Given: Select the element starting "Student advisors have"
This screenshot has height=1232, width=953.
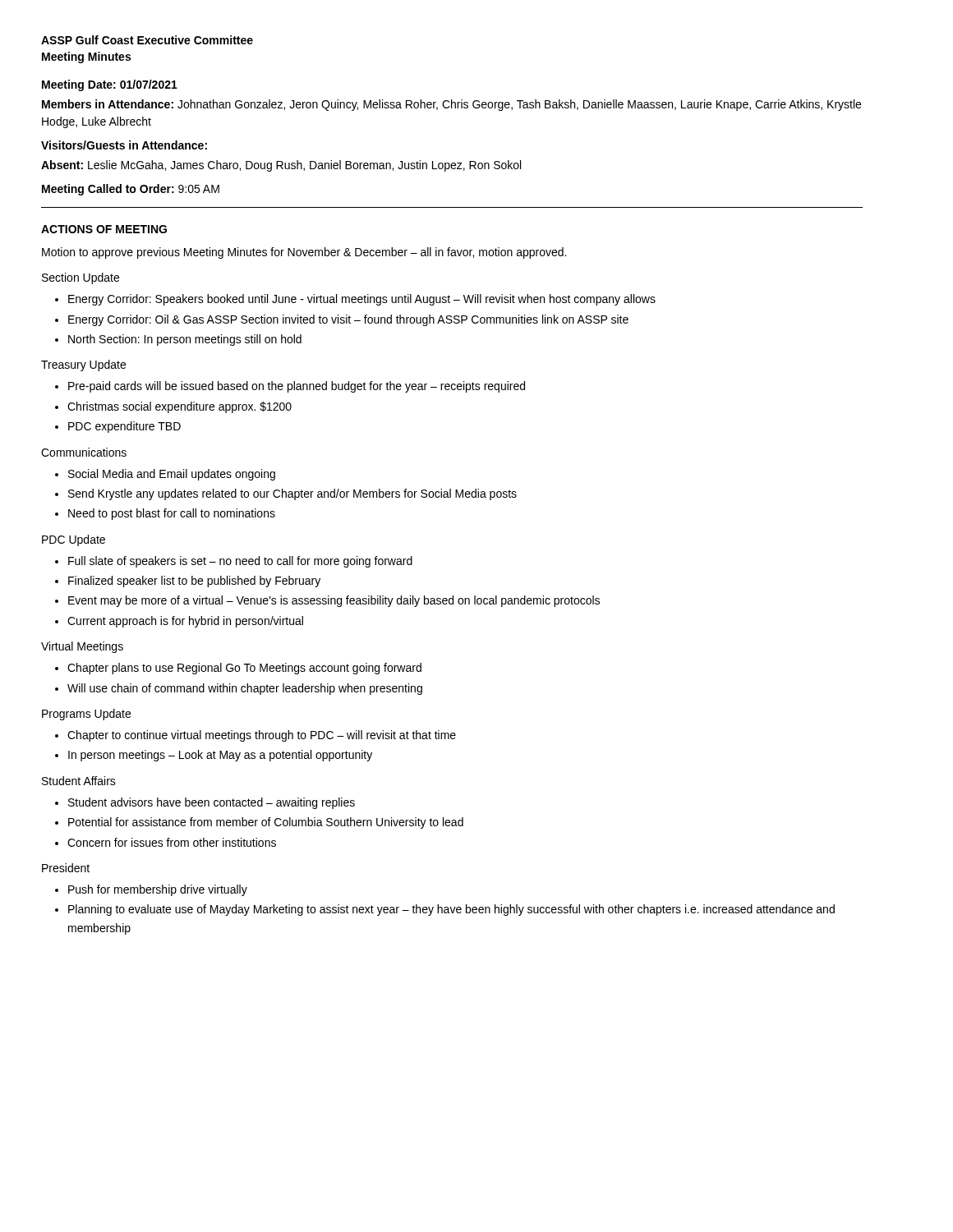Looking at the screenshot, I should 211,802.
